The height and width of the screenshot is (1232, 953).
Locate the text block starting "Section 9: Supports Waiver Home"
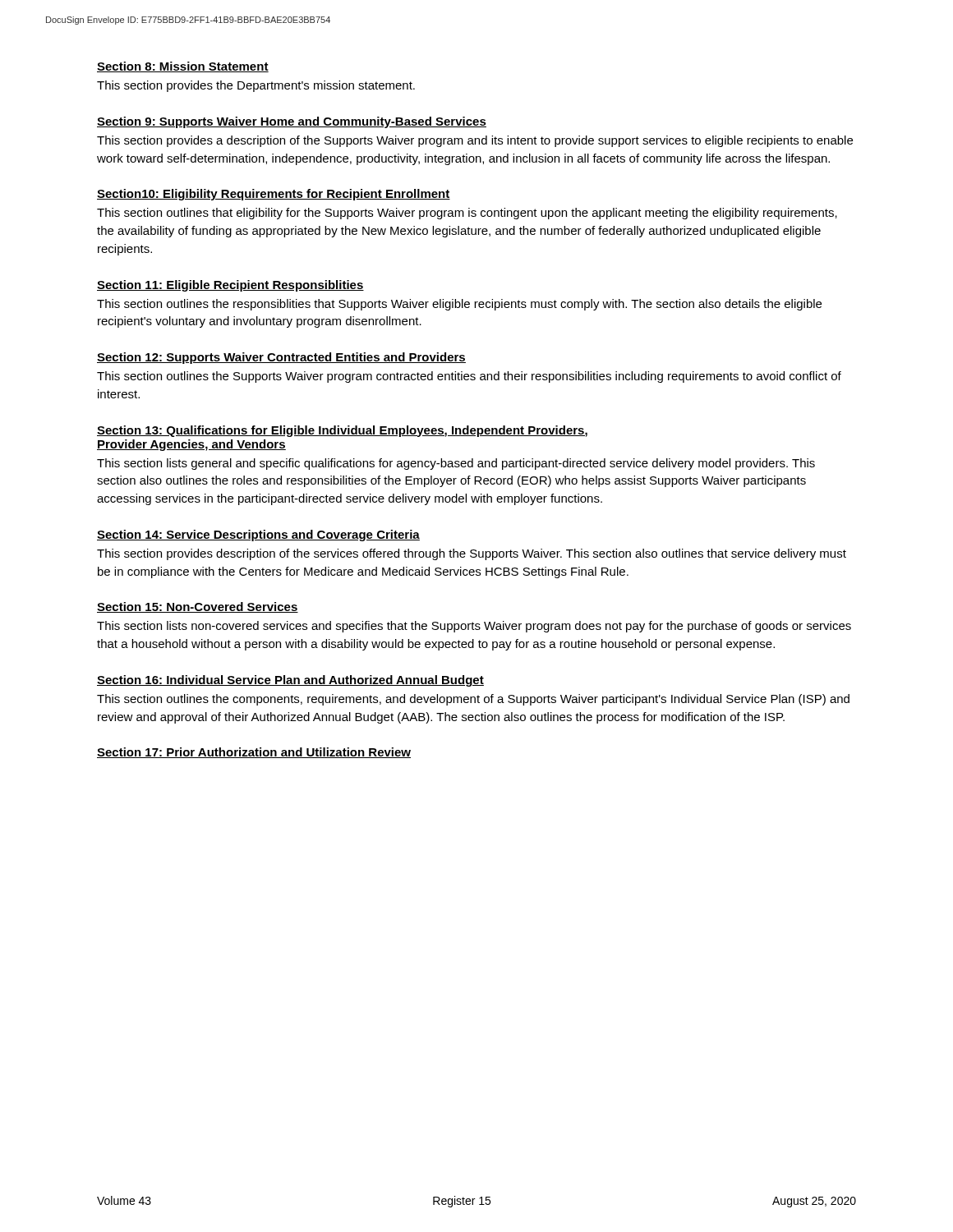pyautogui.click(x=476, y=121)
